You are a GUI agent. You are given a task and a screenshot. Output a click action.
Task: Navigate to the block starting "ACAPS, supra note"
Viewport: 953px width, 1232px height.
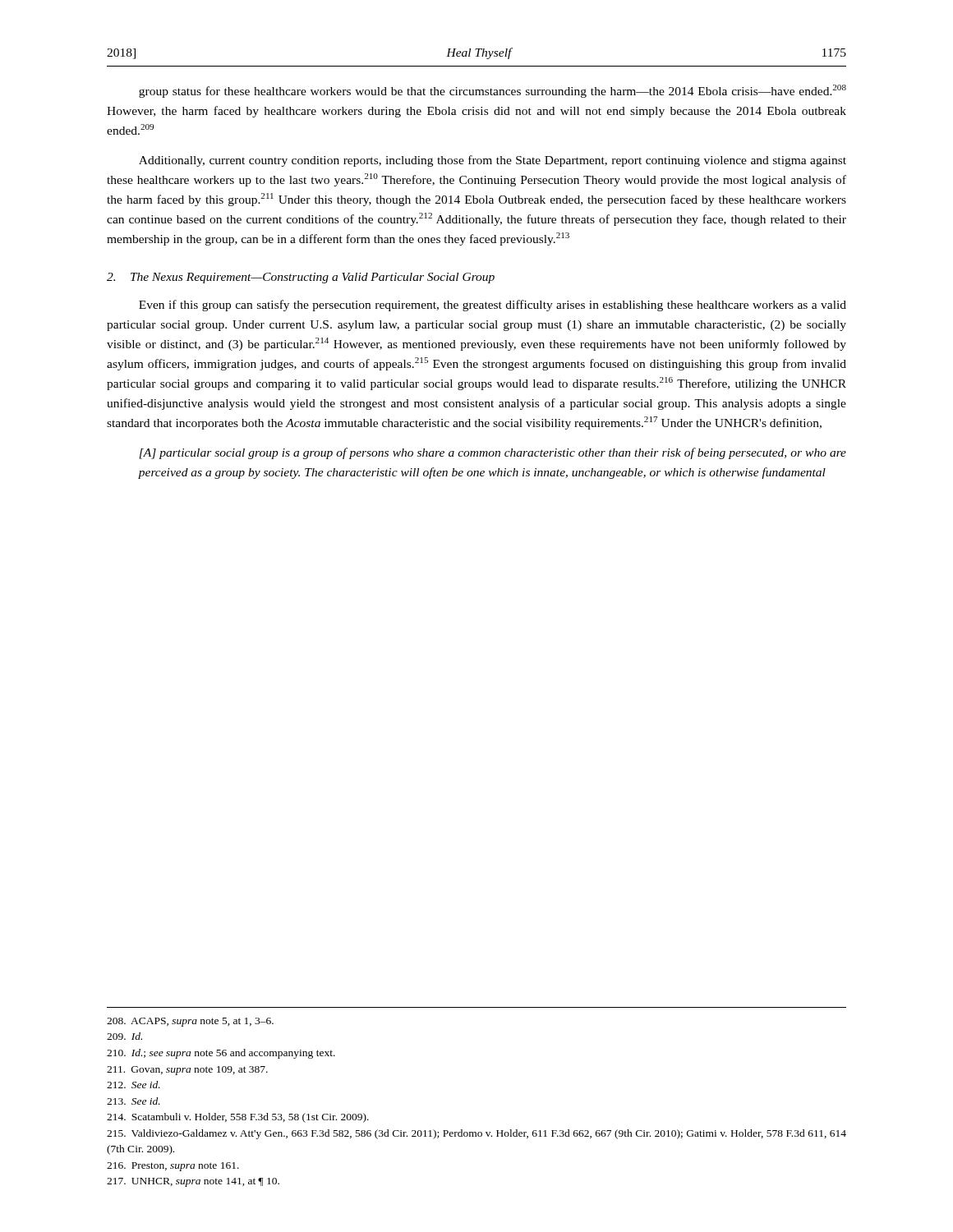(190, 1022)
